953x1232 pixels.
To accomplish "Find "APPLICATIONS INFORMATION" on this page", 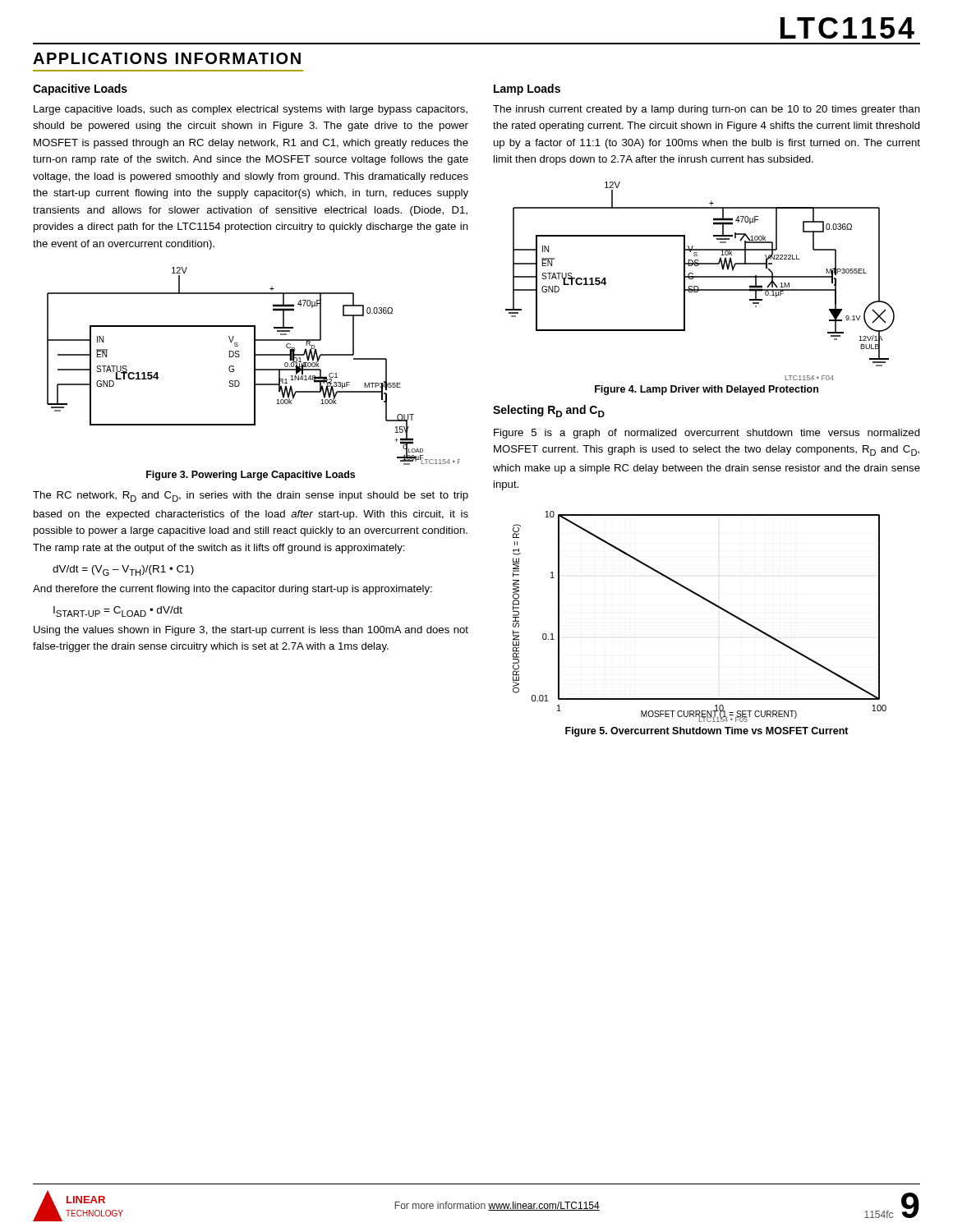I will click(168, 58).
